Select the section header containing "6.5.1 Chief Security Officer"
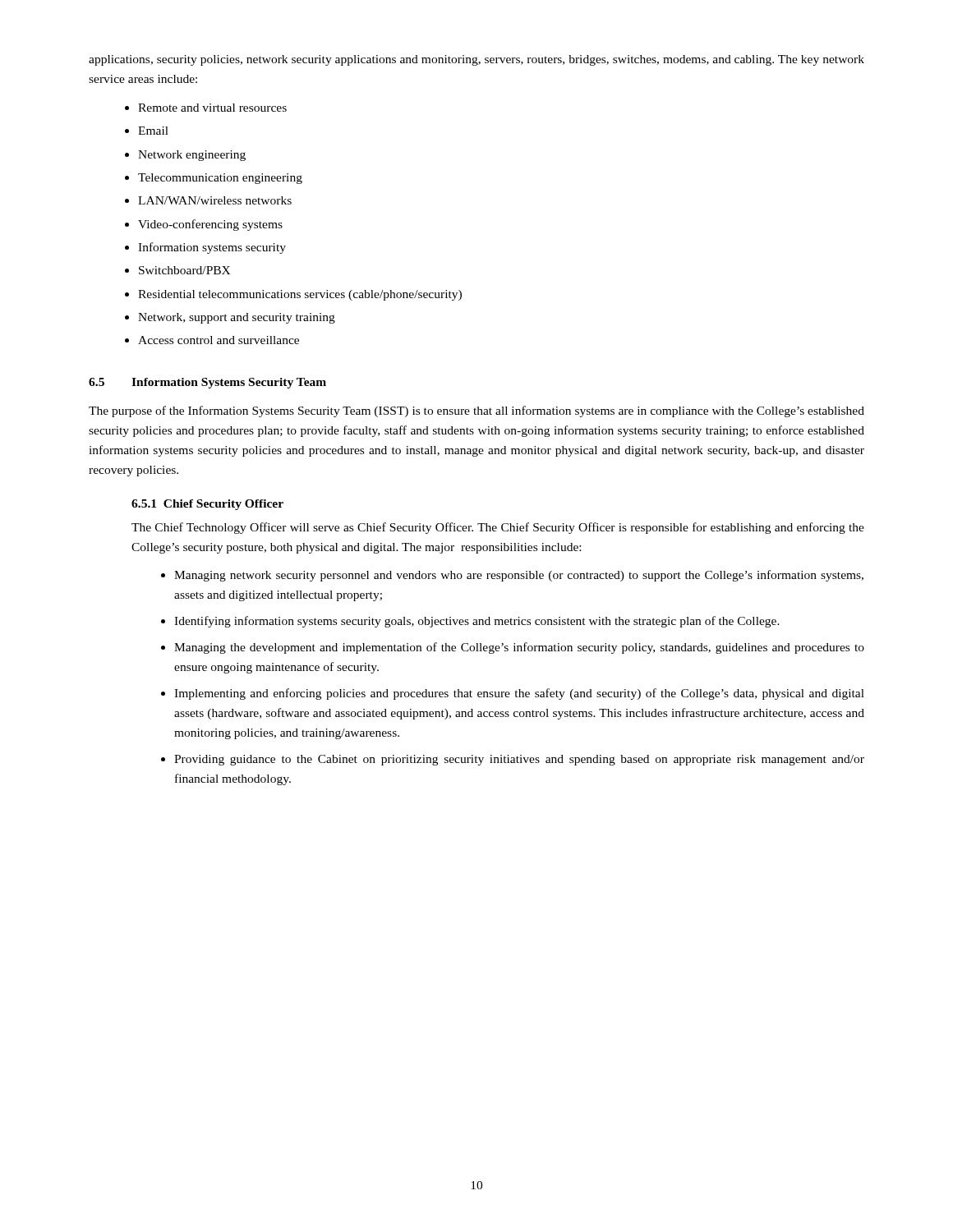 click(x=207, y=503)
